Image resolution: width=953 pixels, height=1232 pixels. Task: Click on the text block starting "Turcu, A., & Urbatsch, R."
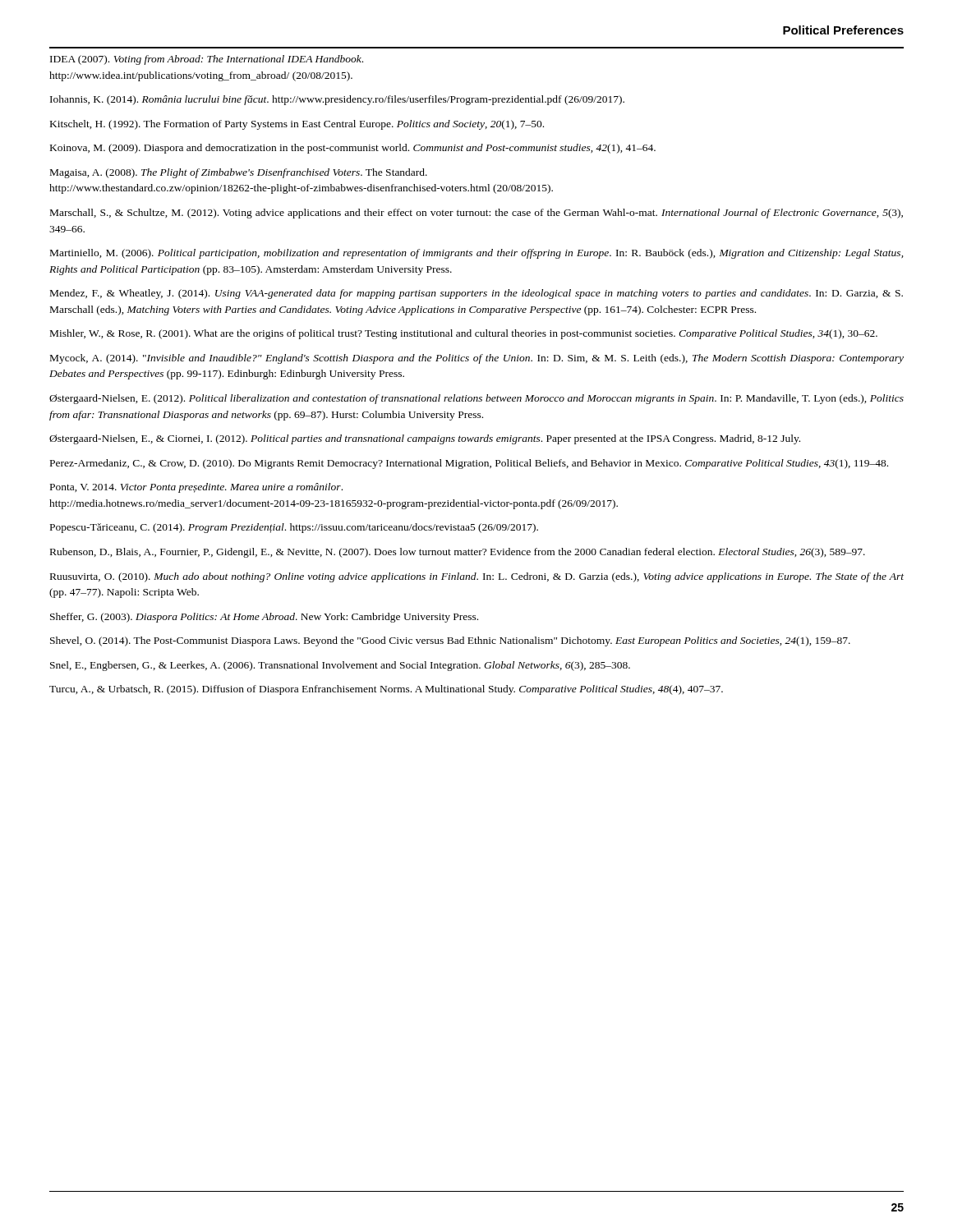click(x=386, y=689)
